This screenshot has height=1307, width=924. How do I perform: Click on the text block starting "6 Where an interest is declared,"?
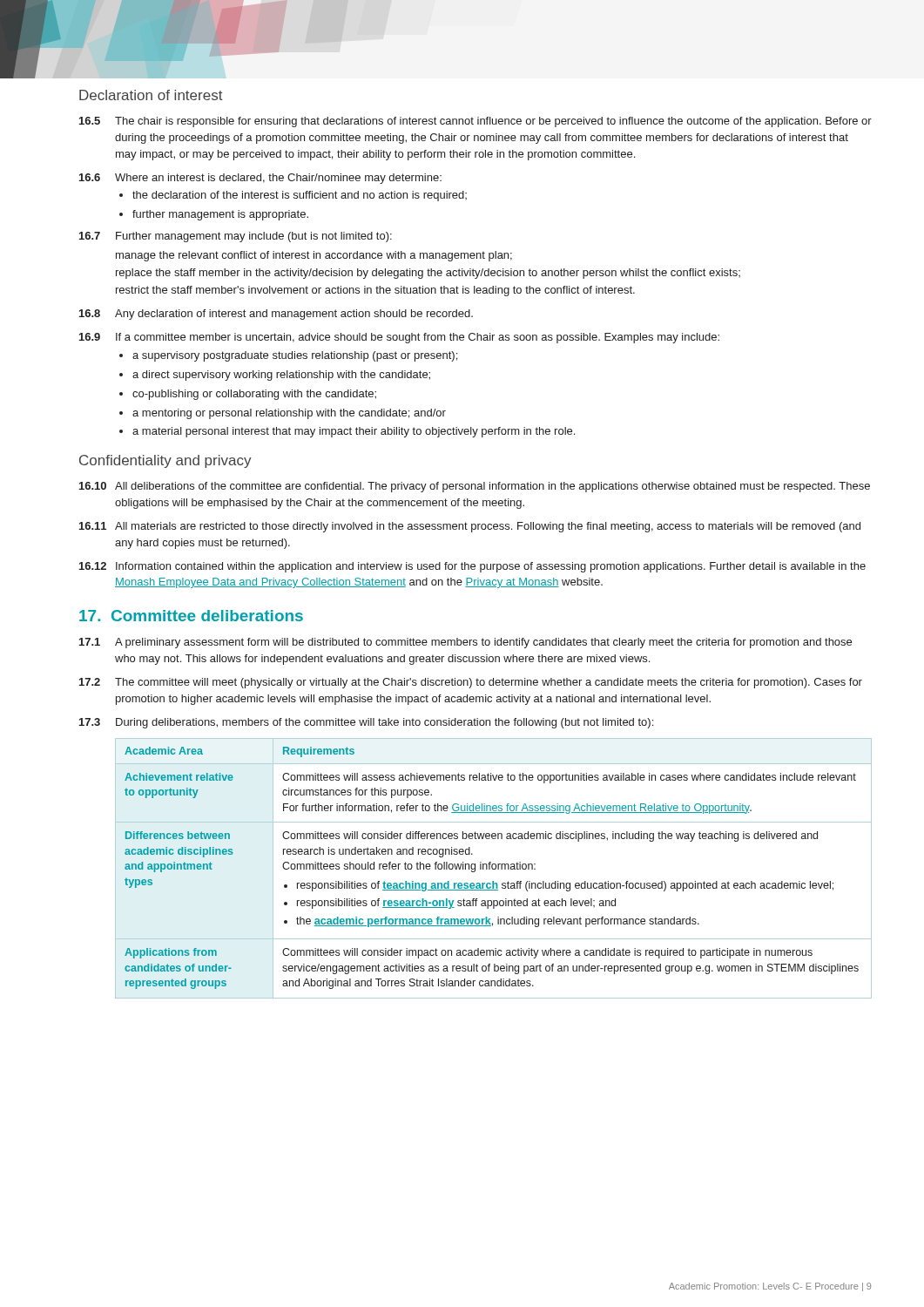(x=260, y=179)
